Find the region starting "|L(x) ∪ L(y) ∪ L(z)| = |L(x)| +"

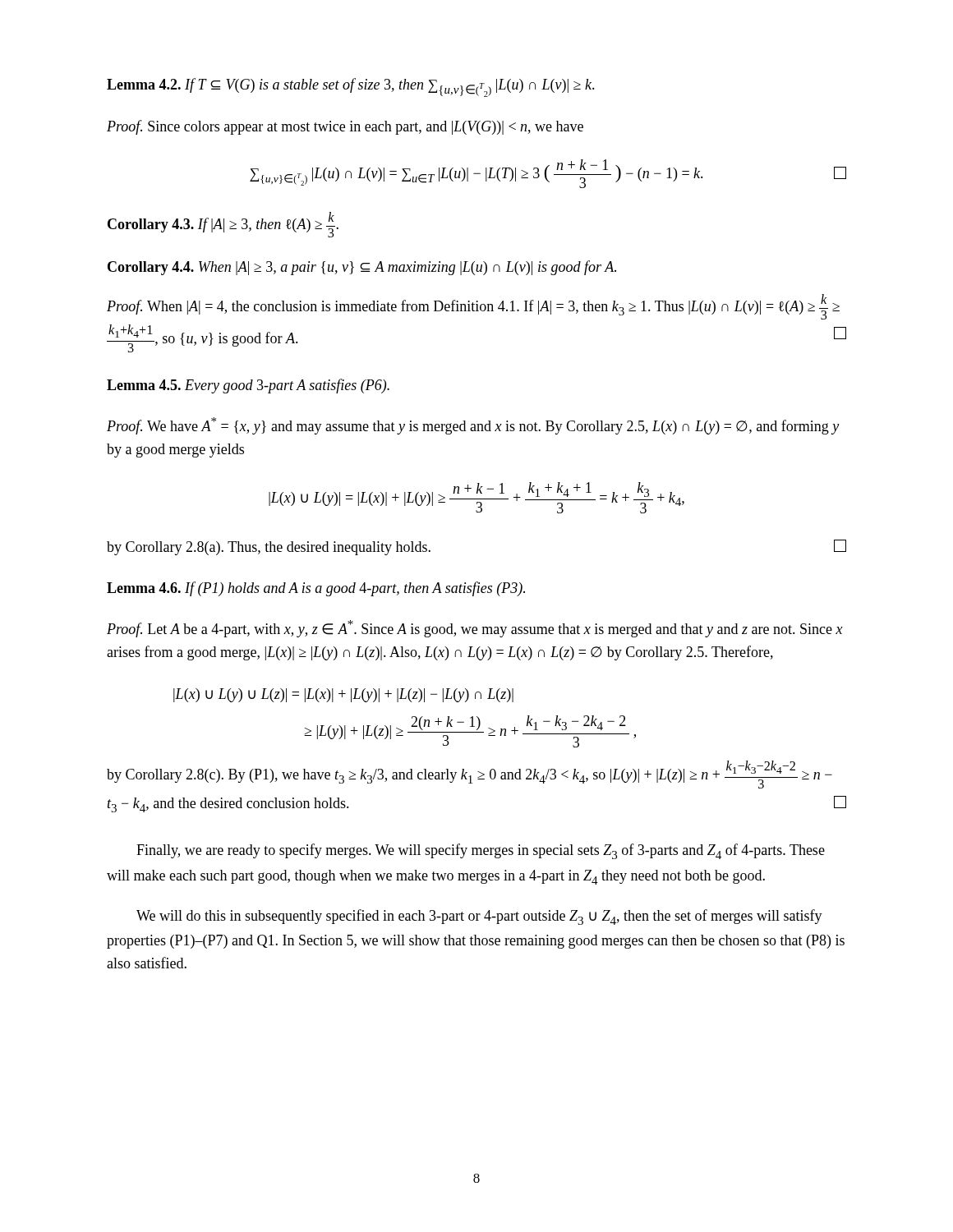[509, 715]
